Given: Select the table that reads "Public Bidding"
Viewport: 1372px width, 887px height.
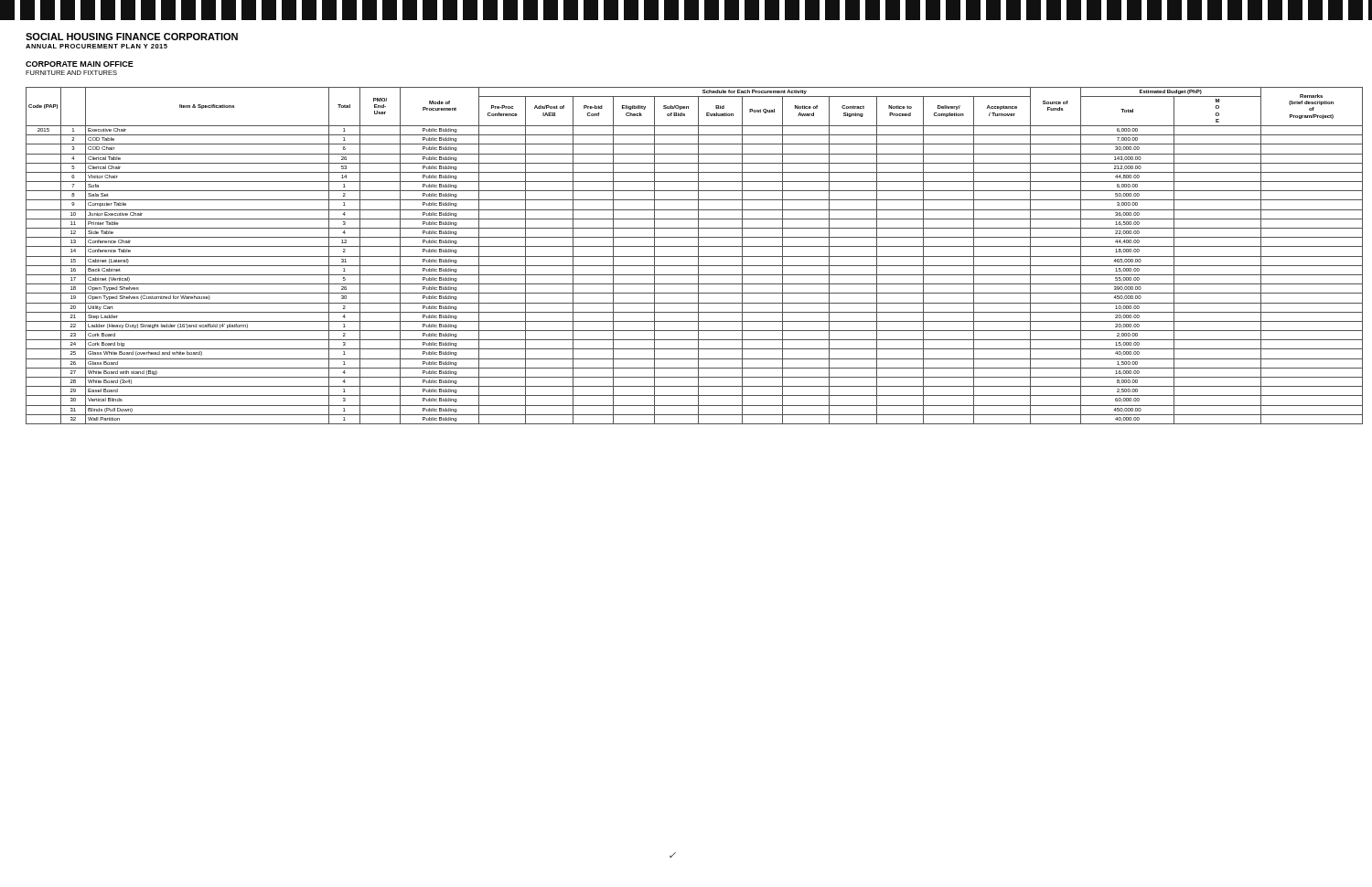Looking at the screenshot, I should pyautogui.click(x=694, y=256).
